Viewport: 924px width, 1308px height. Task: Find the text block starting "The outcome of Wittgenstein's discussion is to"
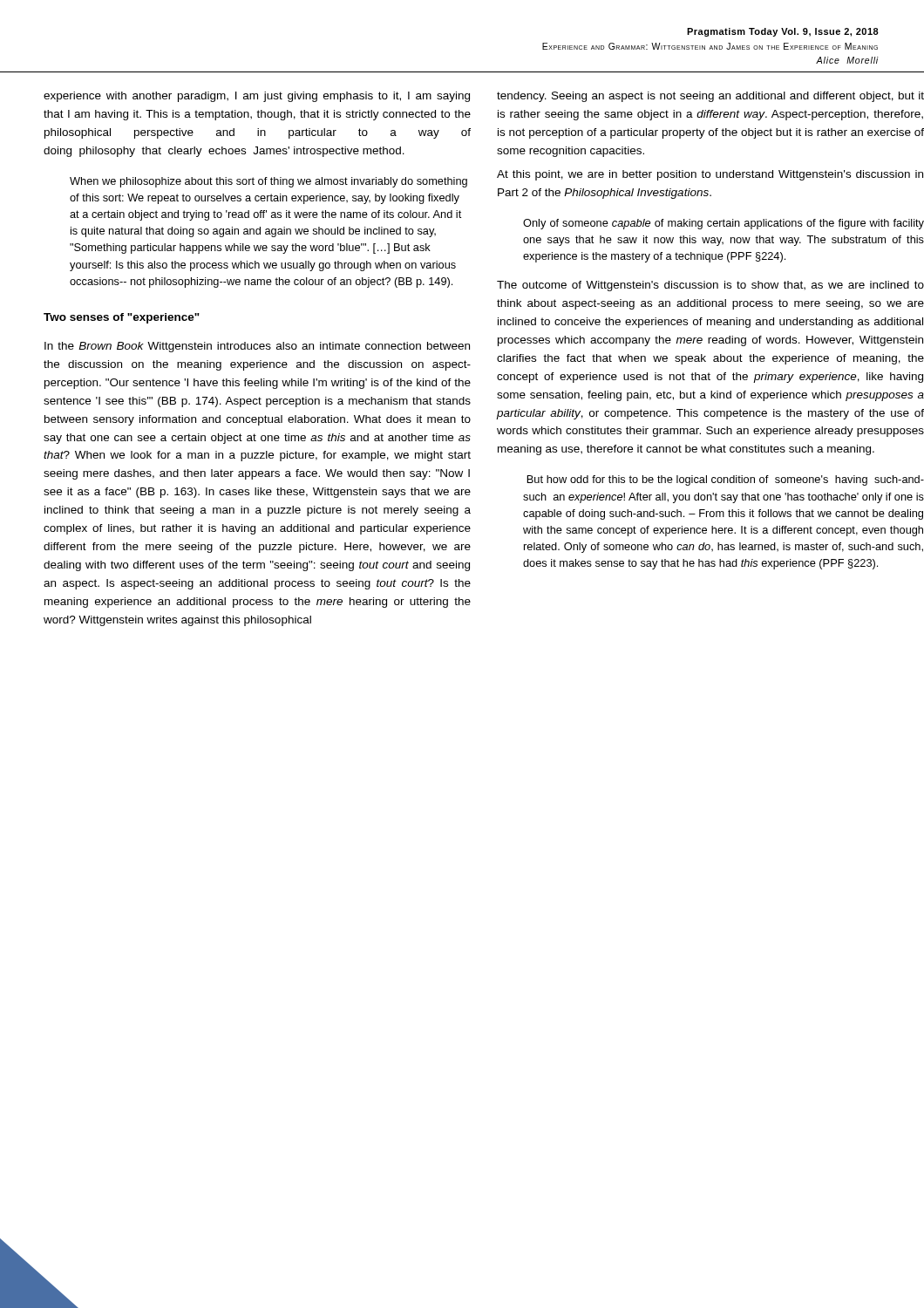click(x=710, y=368)
